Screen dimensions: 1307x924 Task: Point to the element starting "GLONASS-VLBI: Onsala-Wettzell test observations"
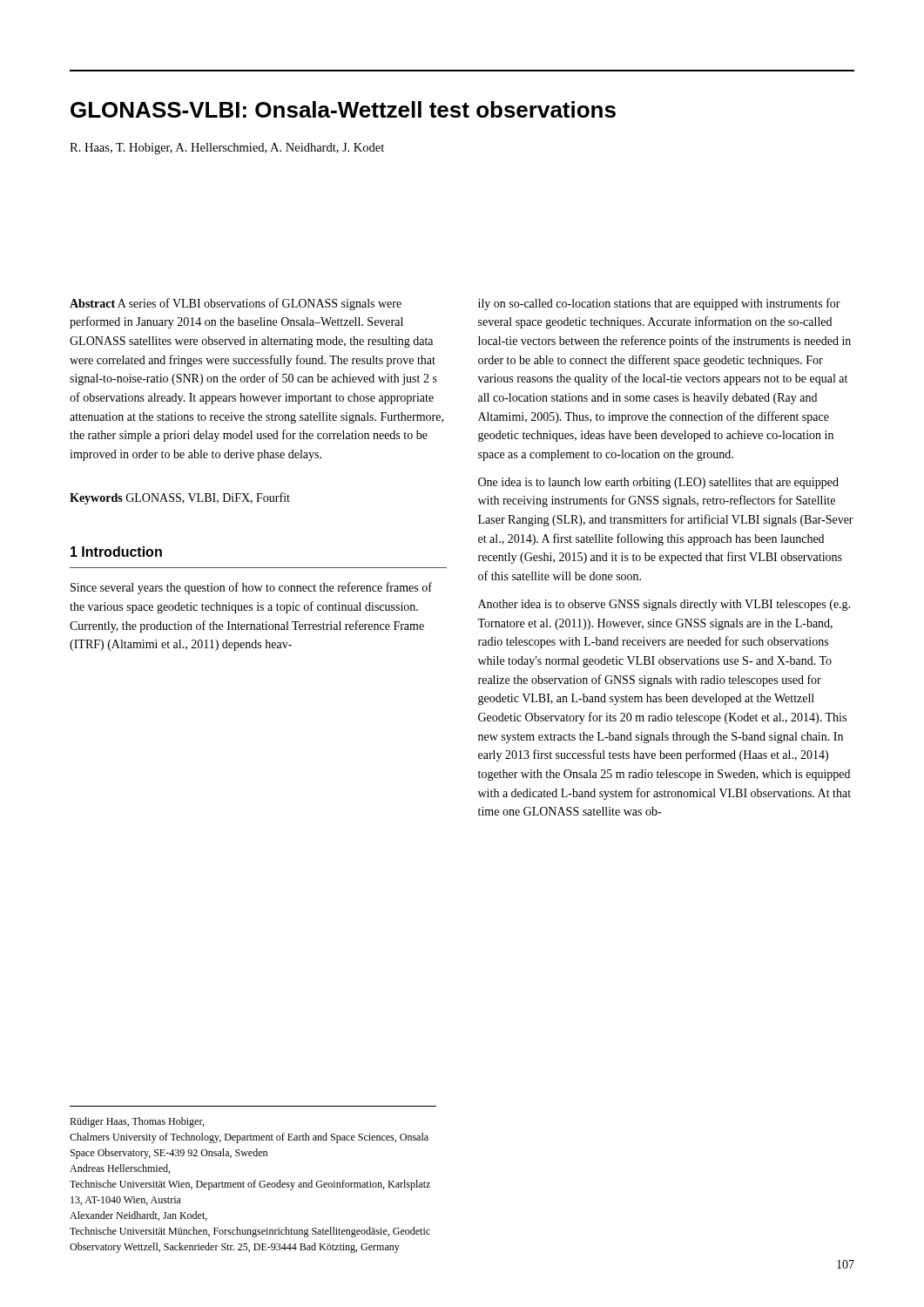tap(343, 110)
